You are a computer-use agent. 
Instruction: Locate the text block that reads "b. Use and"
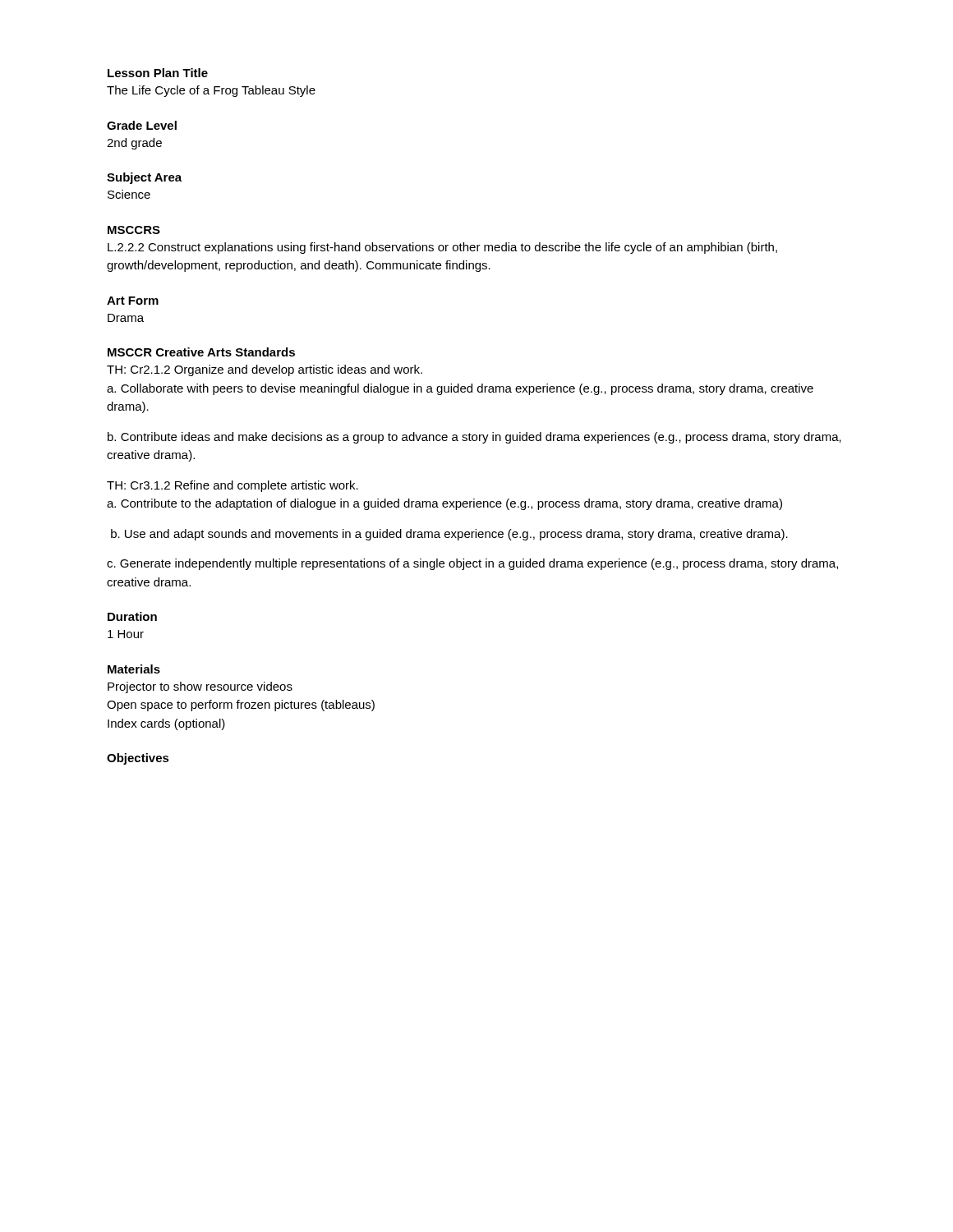pos(448,533)
